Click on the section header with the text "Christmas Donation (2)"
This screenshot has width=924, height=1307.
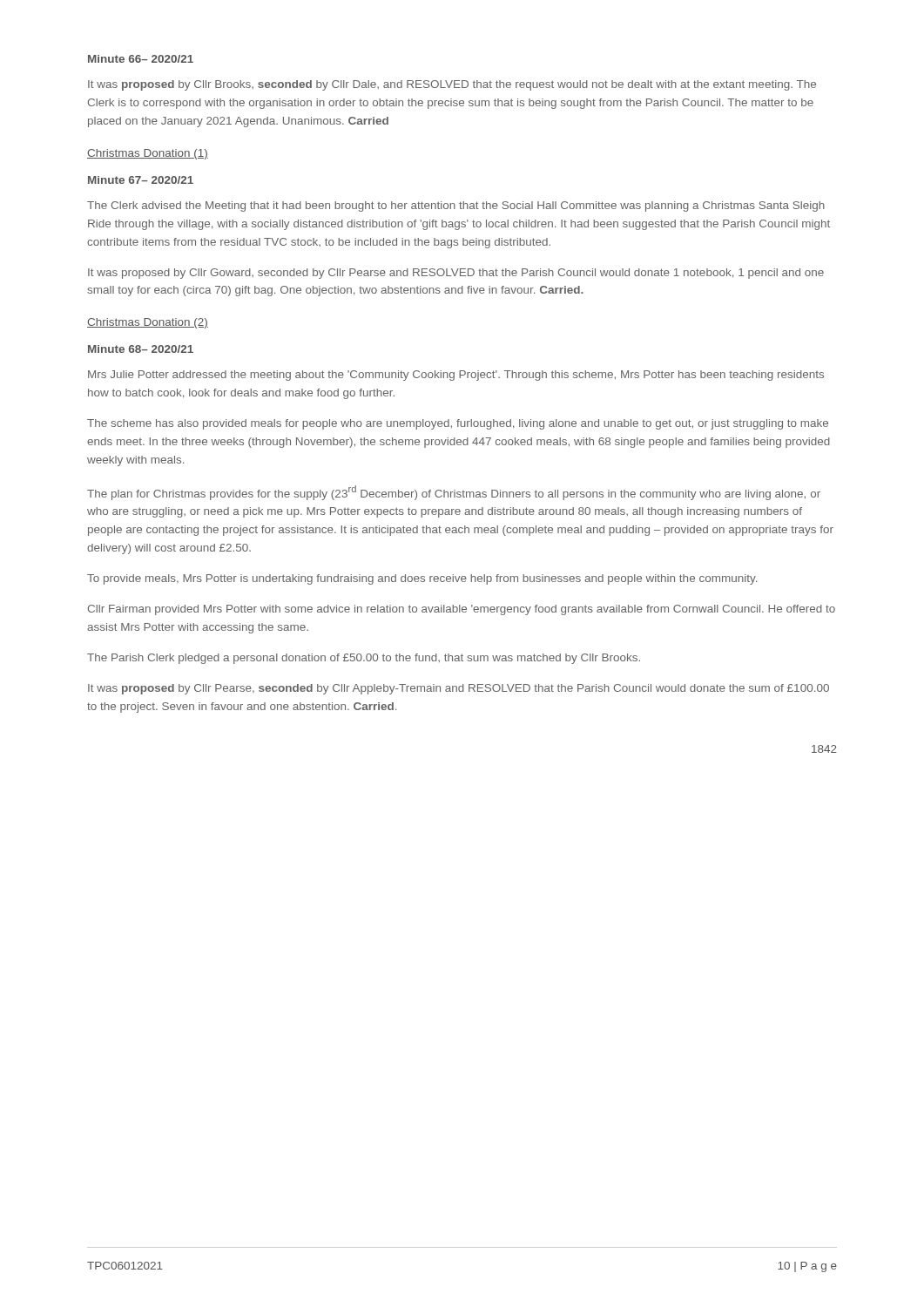click(x=148, y=322)
